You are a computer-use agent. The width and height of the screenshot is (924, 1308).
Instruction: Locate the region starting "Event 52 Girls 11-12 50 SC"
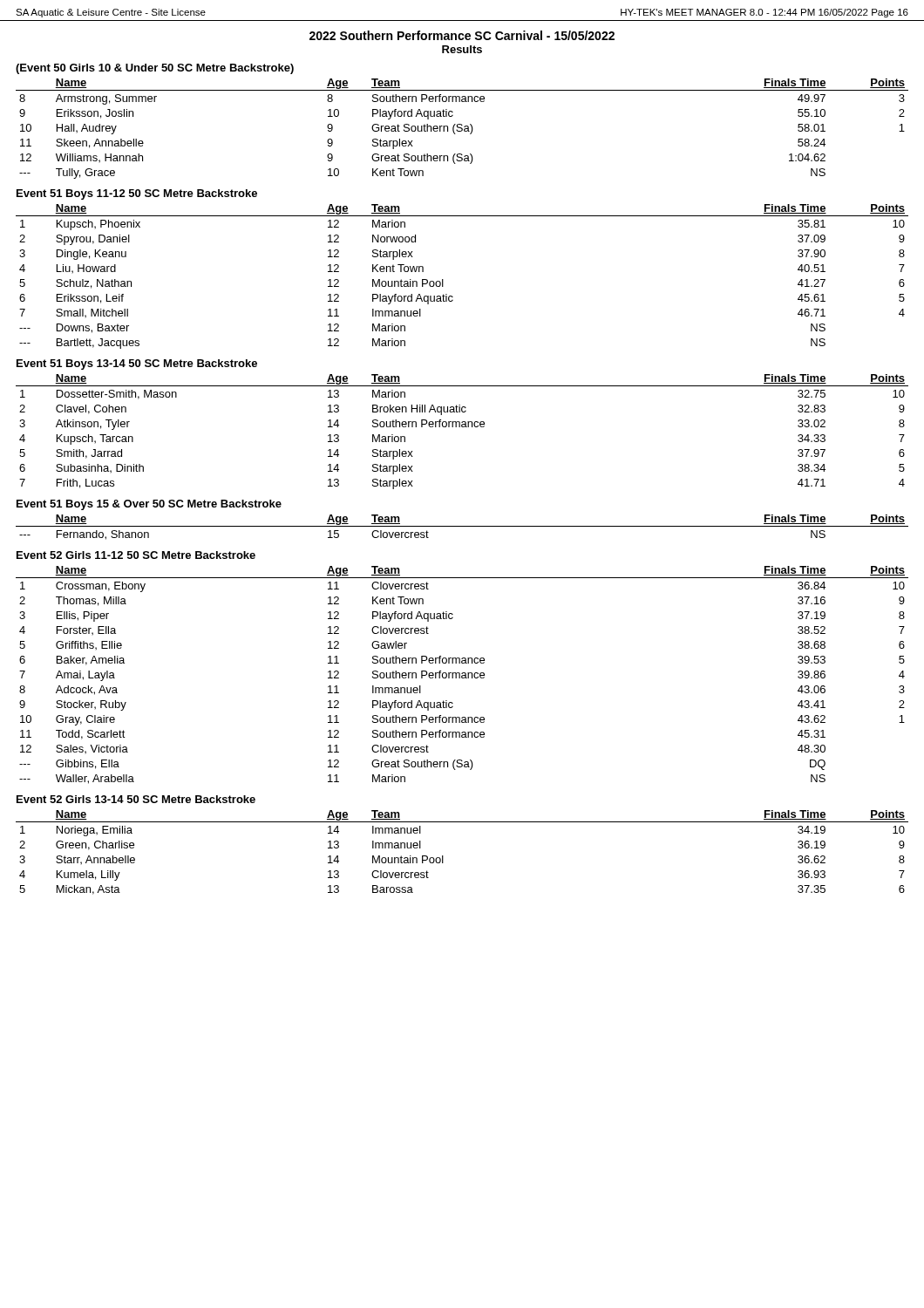tap(136, 555)
